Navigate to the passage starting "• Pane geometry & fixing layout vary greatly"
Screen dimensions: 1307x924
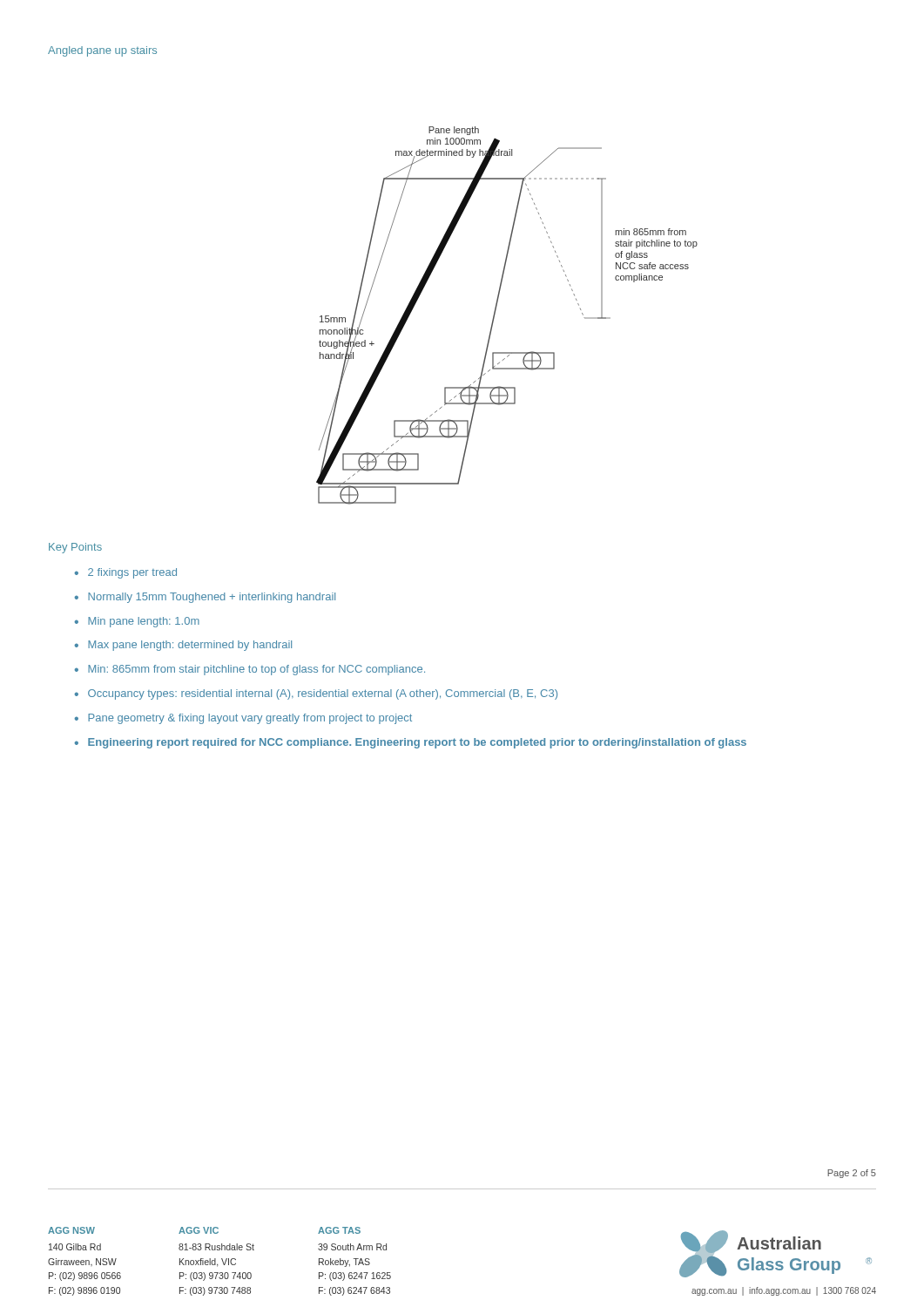(x=243, y=719)
